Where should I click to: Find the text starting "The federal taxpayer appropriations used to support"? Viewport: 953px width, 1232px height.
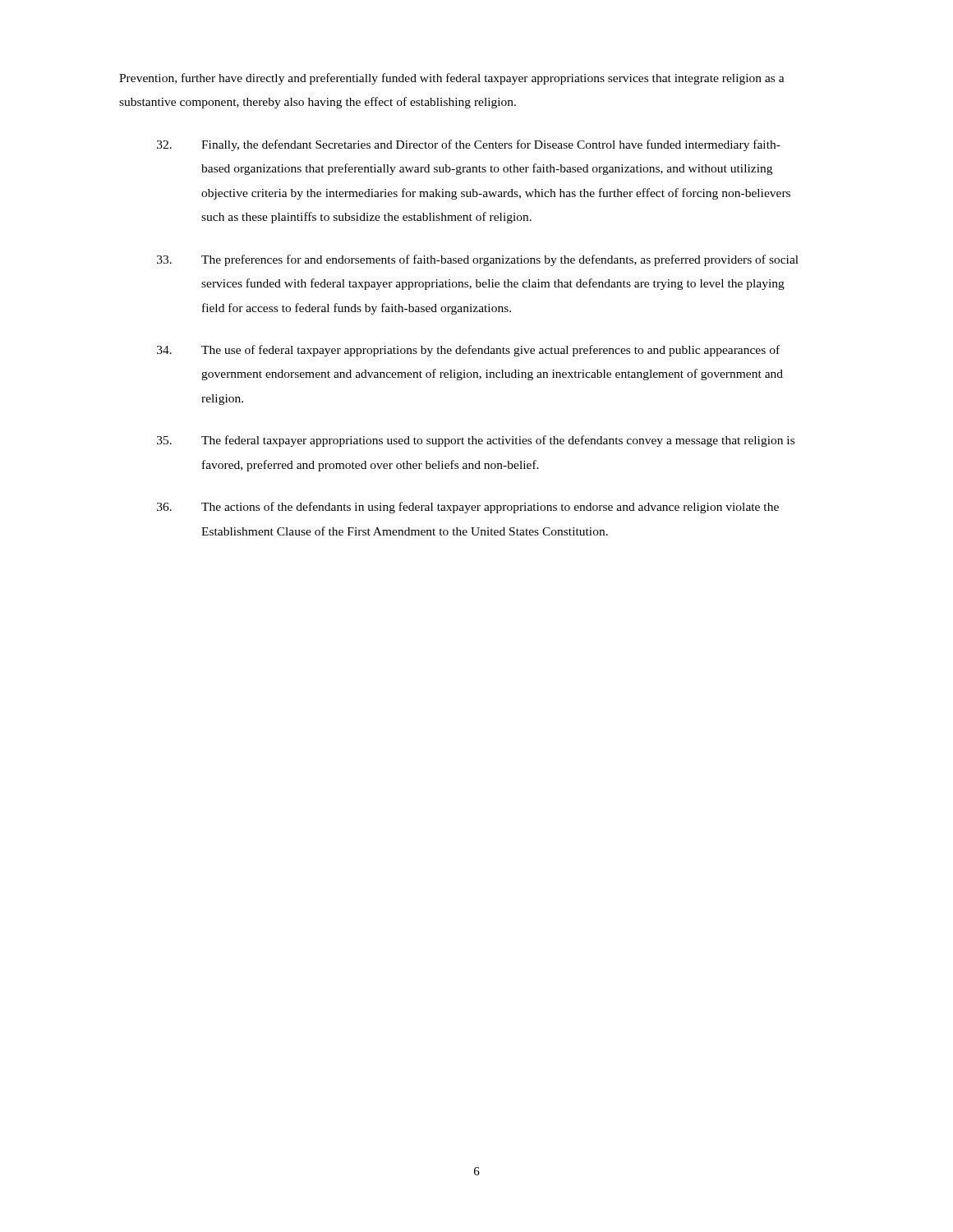pyautogui.click(x=462, y=452)
